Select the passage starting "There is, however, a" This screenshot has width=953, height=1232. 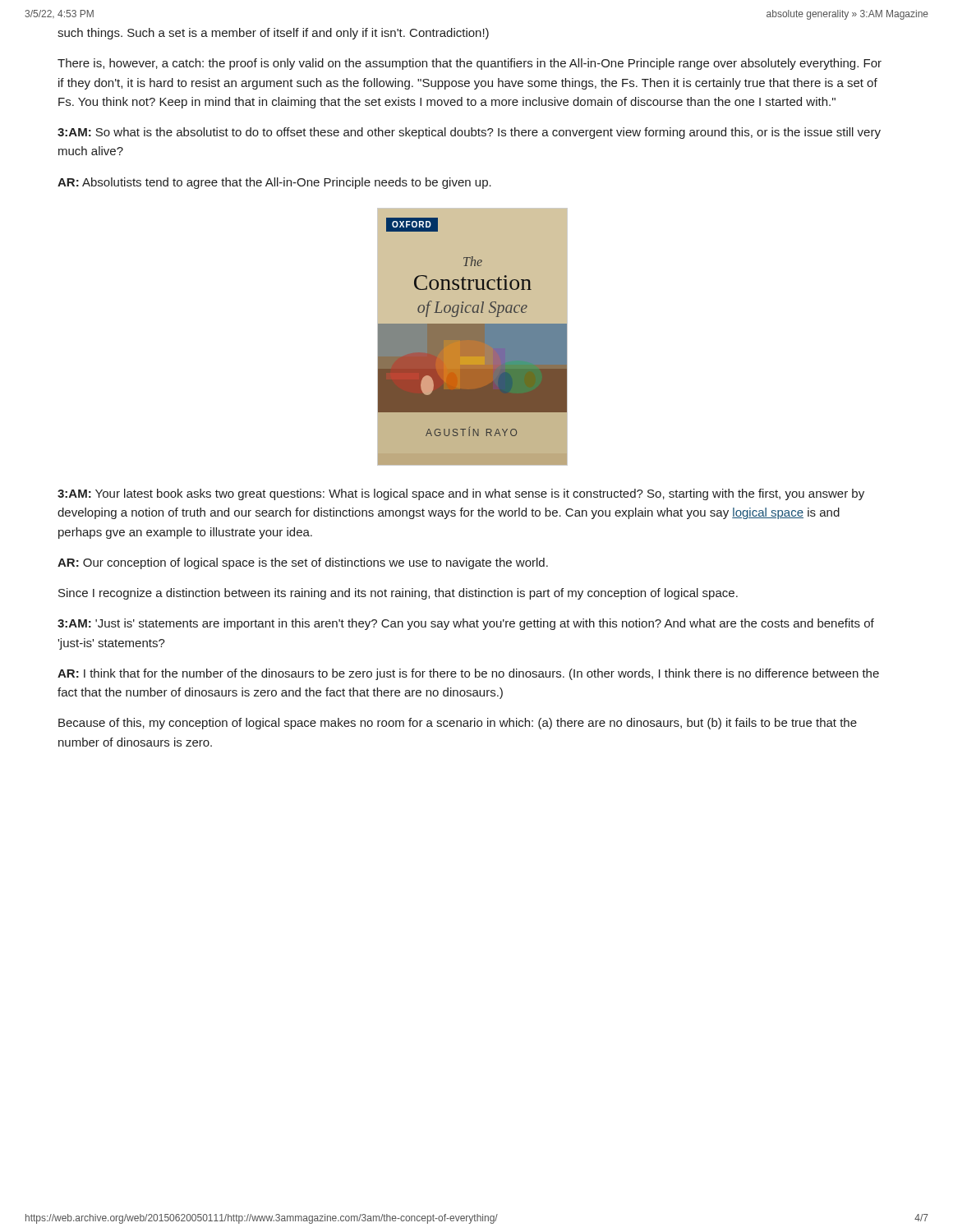(x=469, y=82)
